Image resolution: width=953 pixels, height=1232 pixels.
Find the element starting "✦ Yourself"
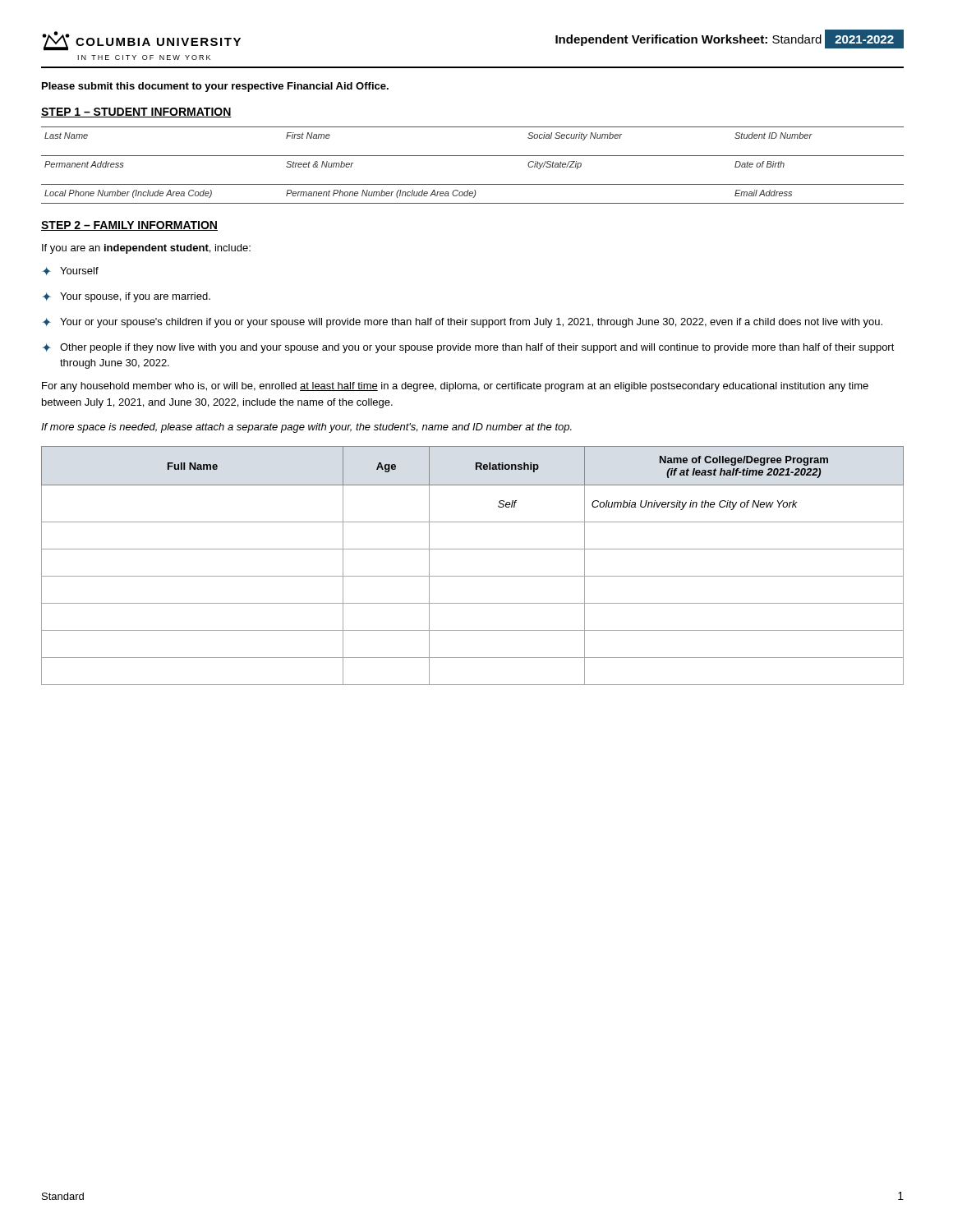[70, 271]
